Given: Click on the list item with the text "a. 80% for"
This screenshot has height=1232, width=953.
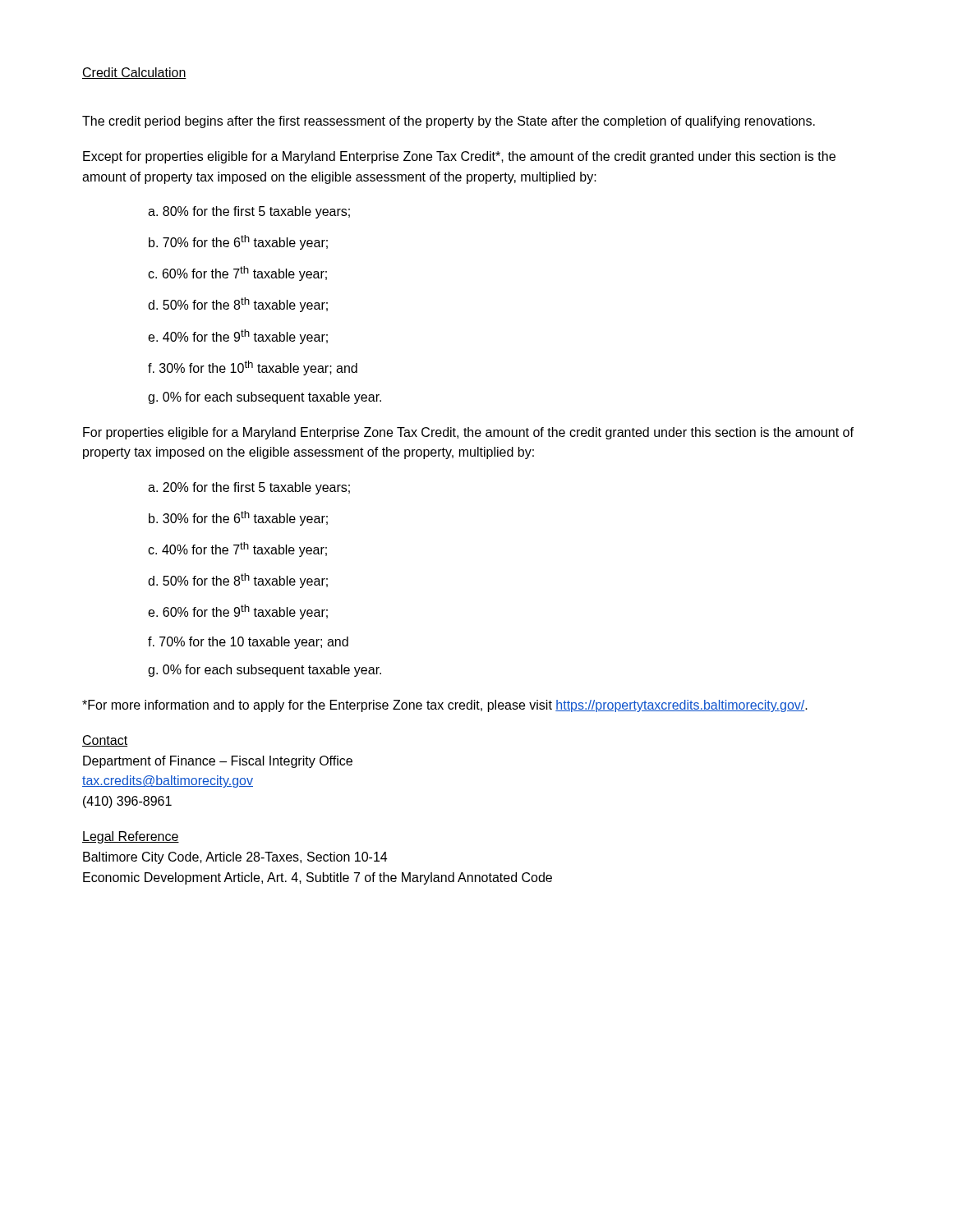Looking at the screenshot, I should click(x=249, y=212).
